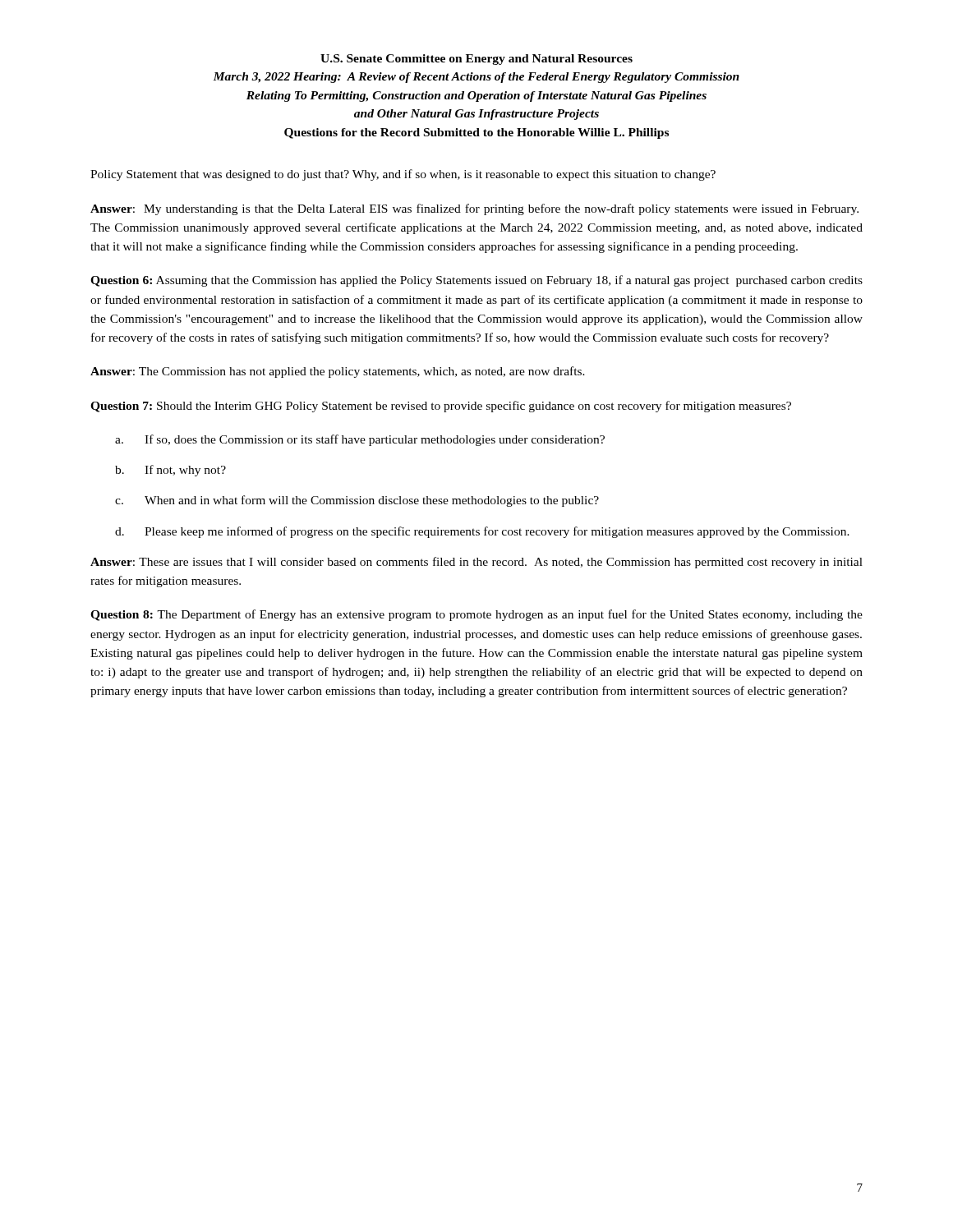The image size is (953, 1232).
Task: Click on the text starting "Answer: The Commission has"
Action: click(338, 371)
